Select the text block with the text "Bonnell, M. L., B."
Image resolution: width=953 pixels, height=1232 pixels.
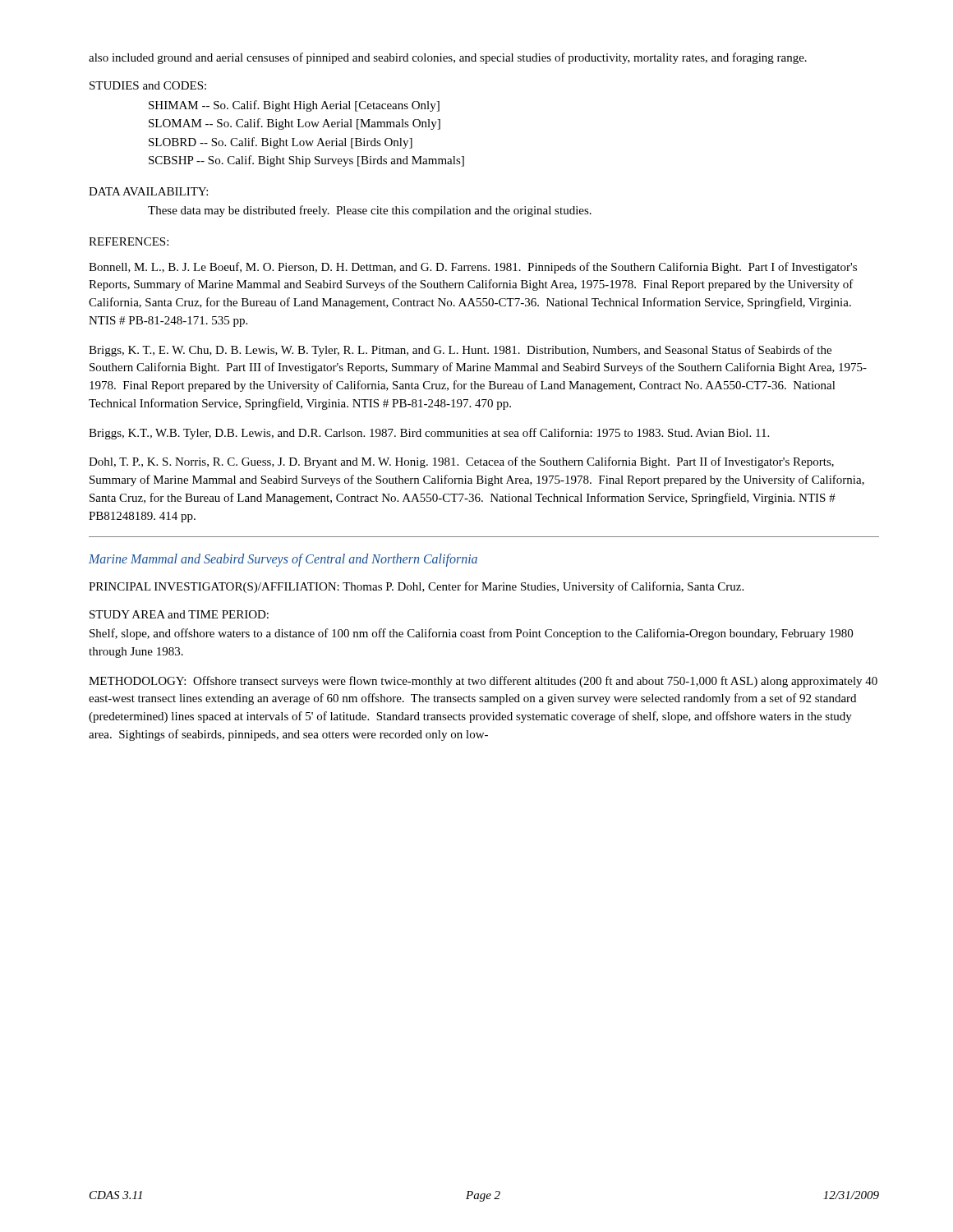484,294
